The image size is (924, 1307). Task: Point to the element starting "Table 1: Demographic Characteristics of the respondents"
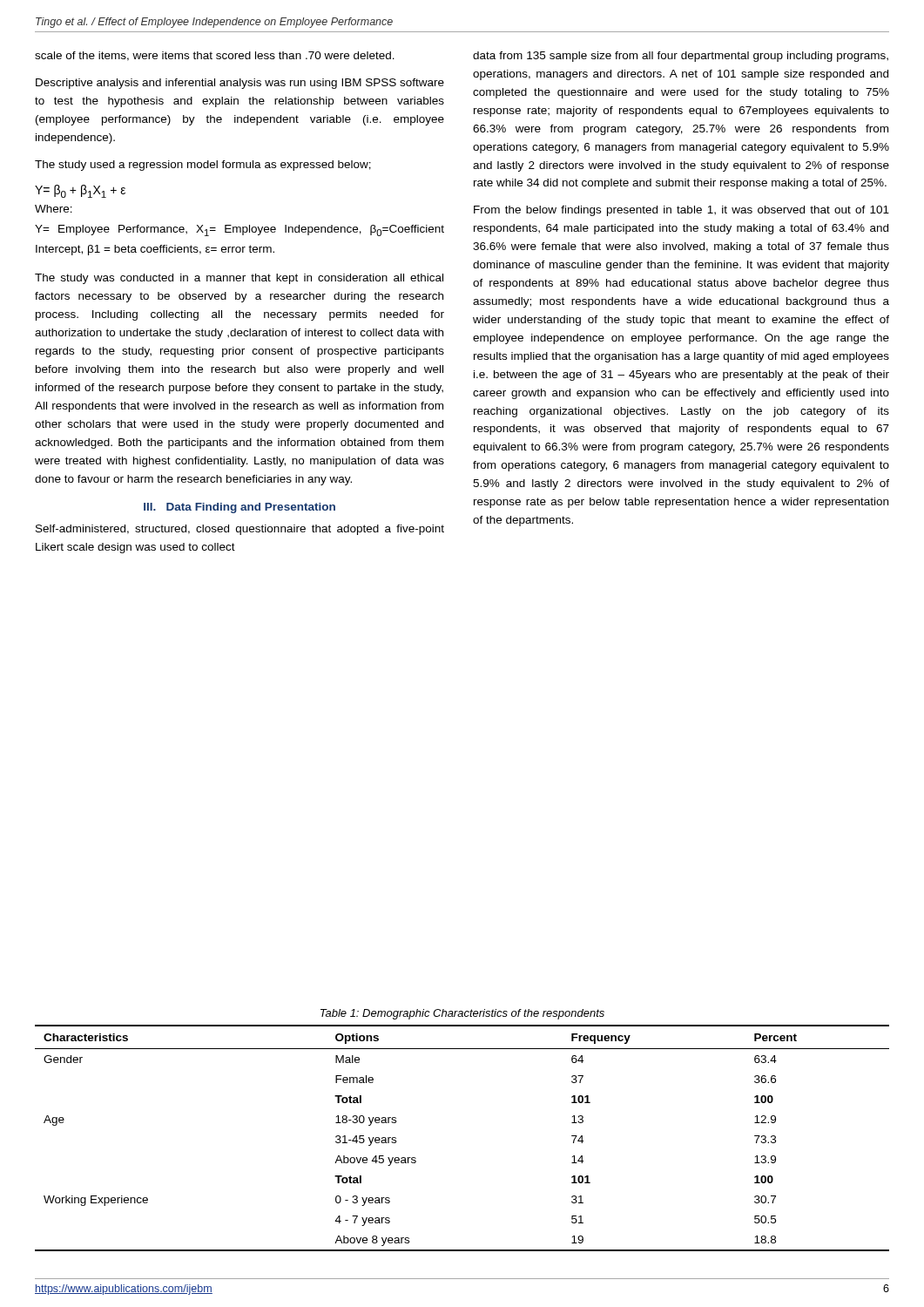(462, 1013)
